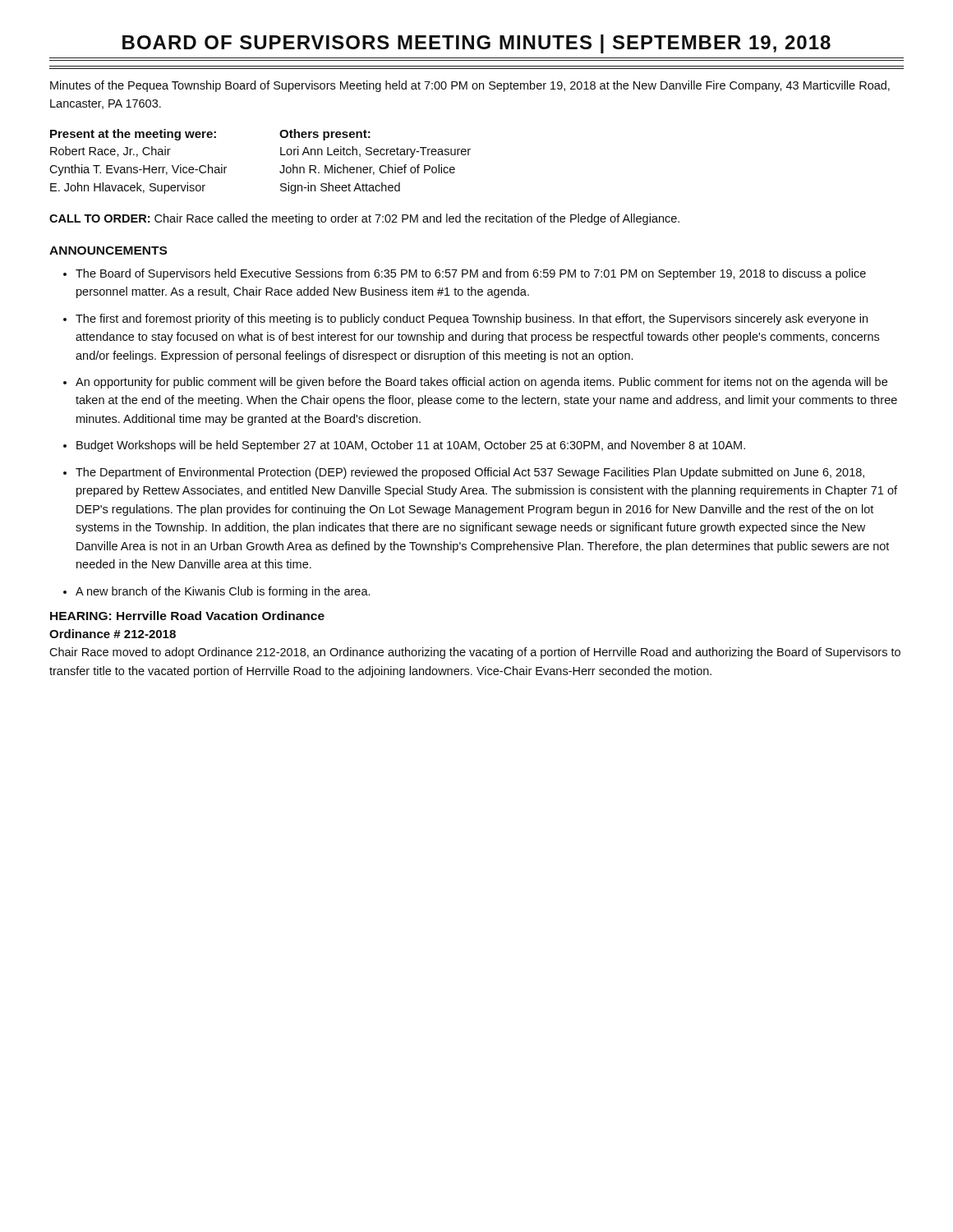Select the element starting "The Department of"

(x=486, y=518)
